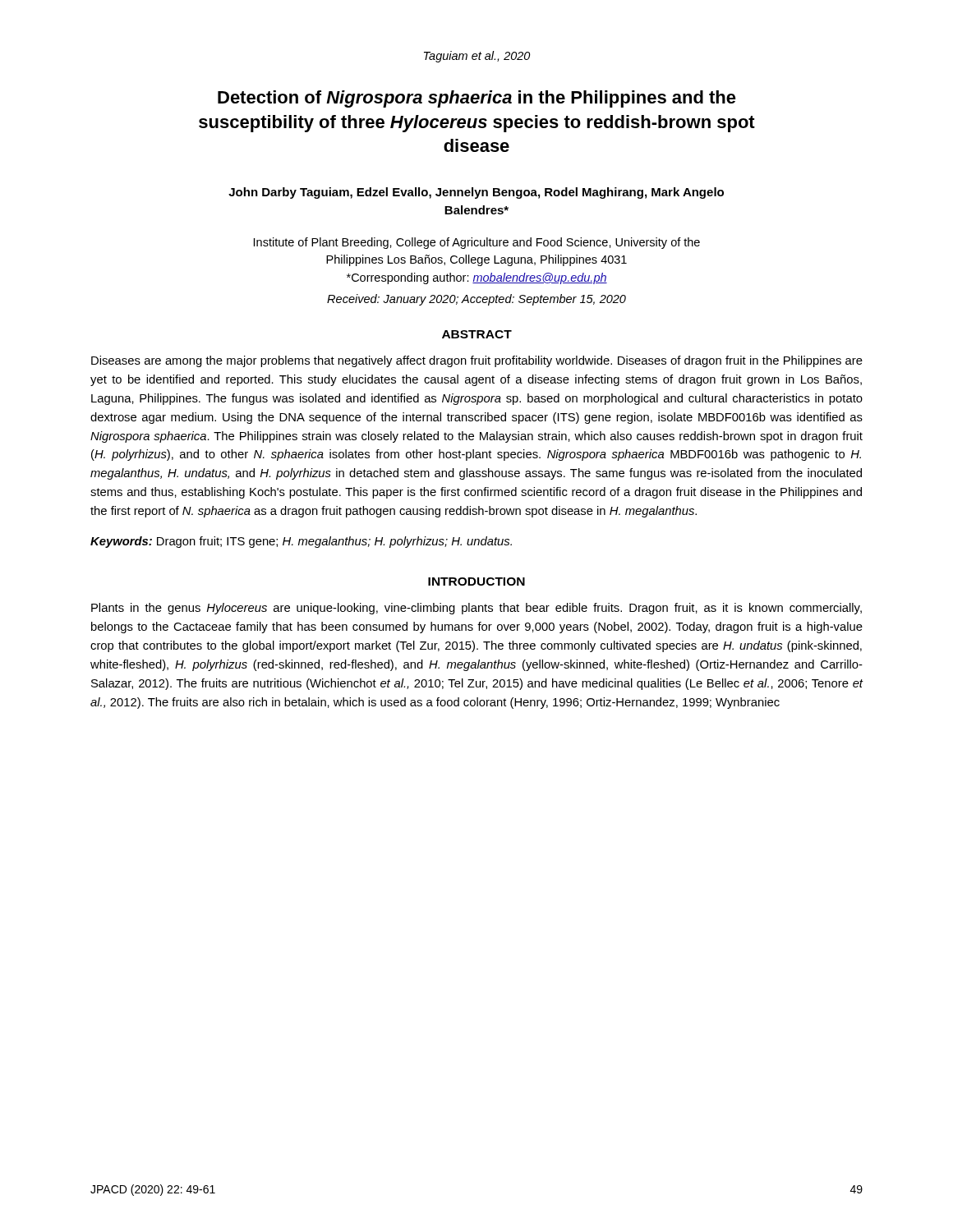Find the text starting "Diseases are among the"
The width and height of the screenshot is (953, 1232).
pyautogui.click(x=476, y=436)
